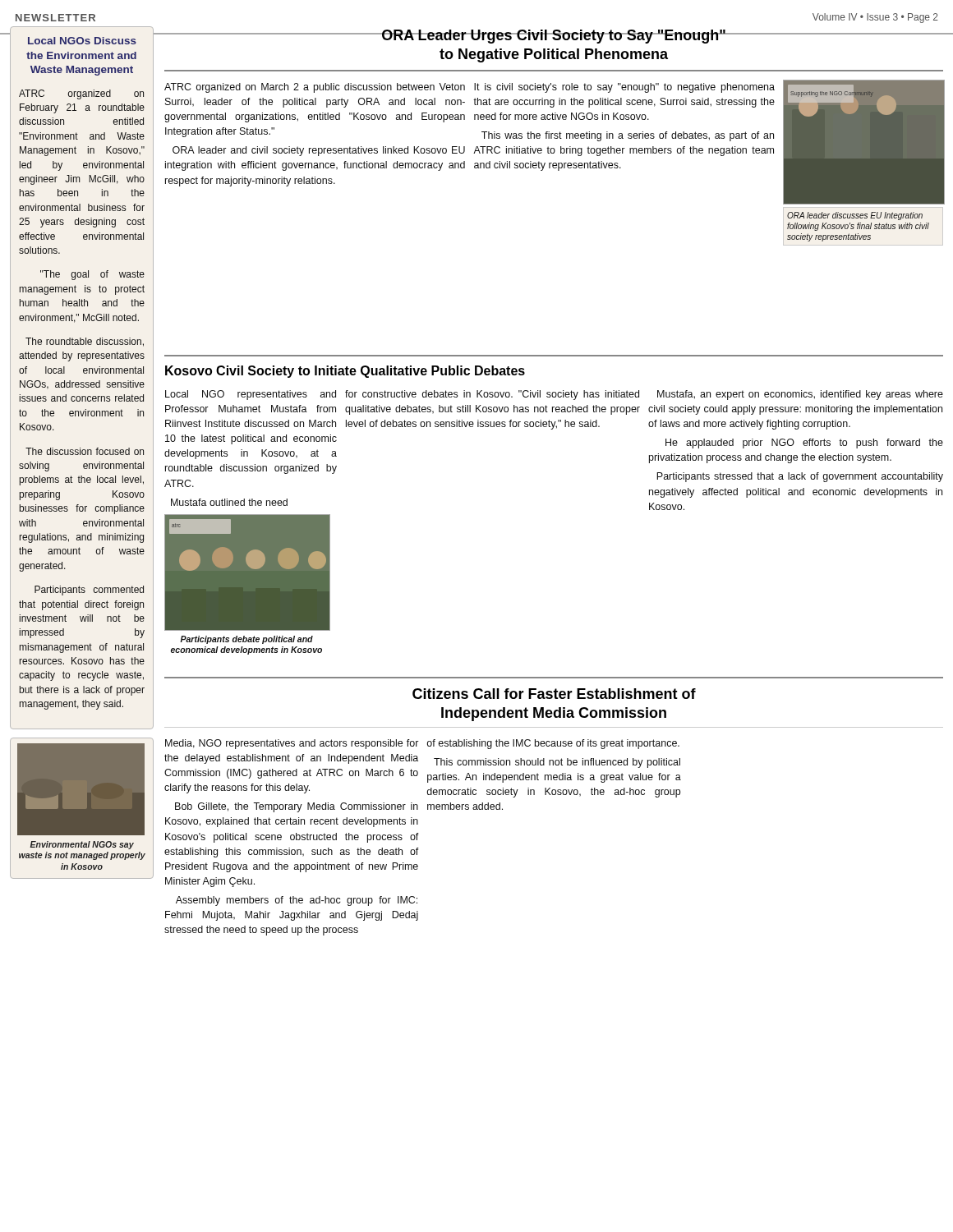This screenshot has height=1232, width=953.
Task: Click on the caption with the text "Environmental NGOs say waste is not managed properly"
Action: coord(82,855)
